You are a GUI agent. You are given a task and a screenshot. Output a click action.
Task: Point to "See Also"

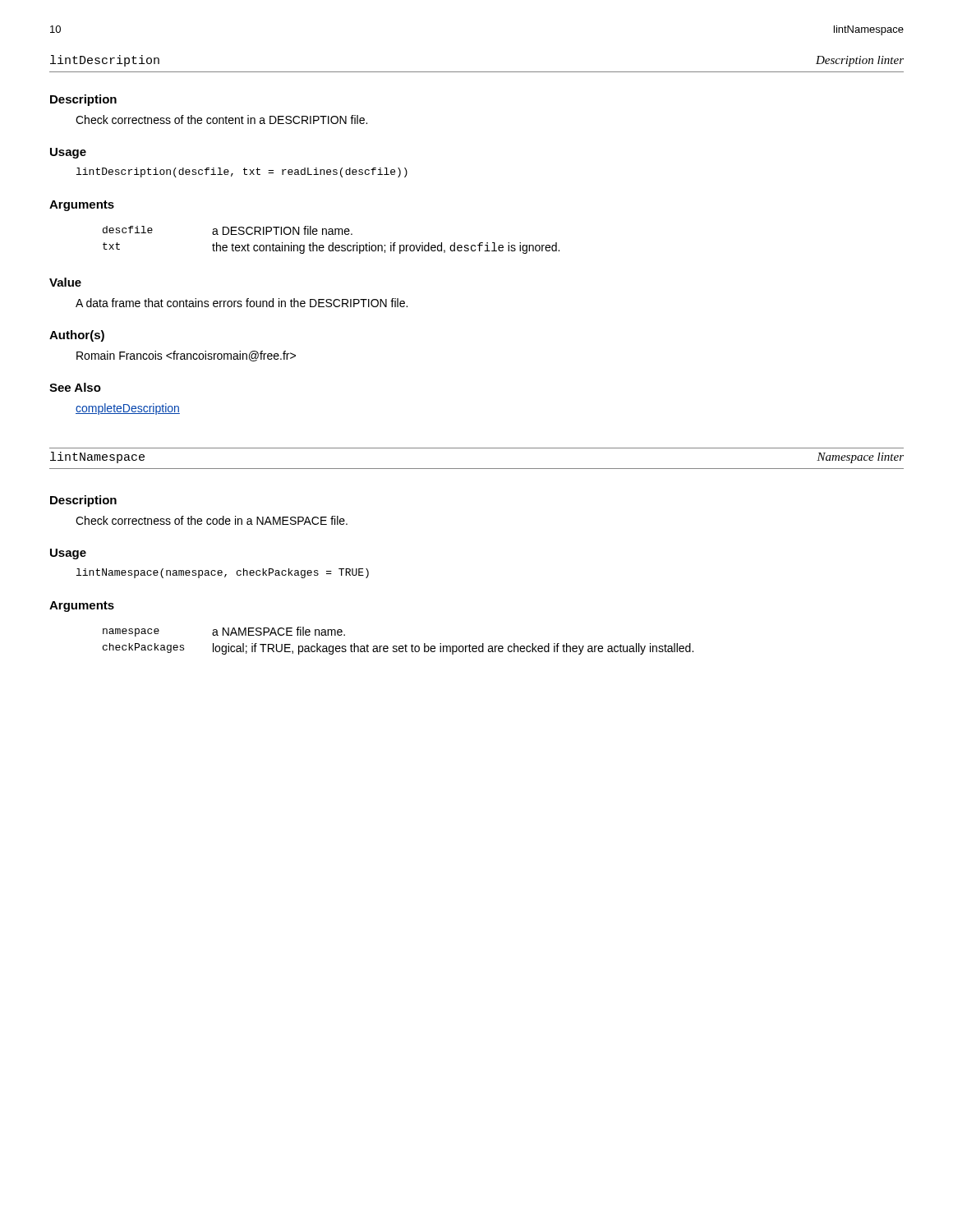tap(75, 387)
